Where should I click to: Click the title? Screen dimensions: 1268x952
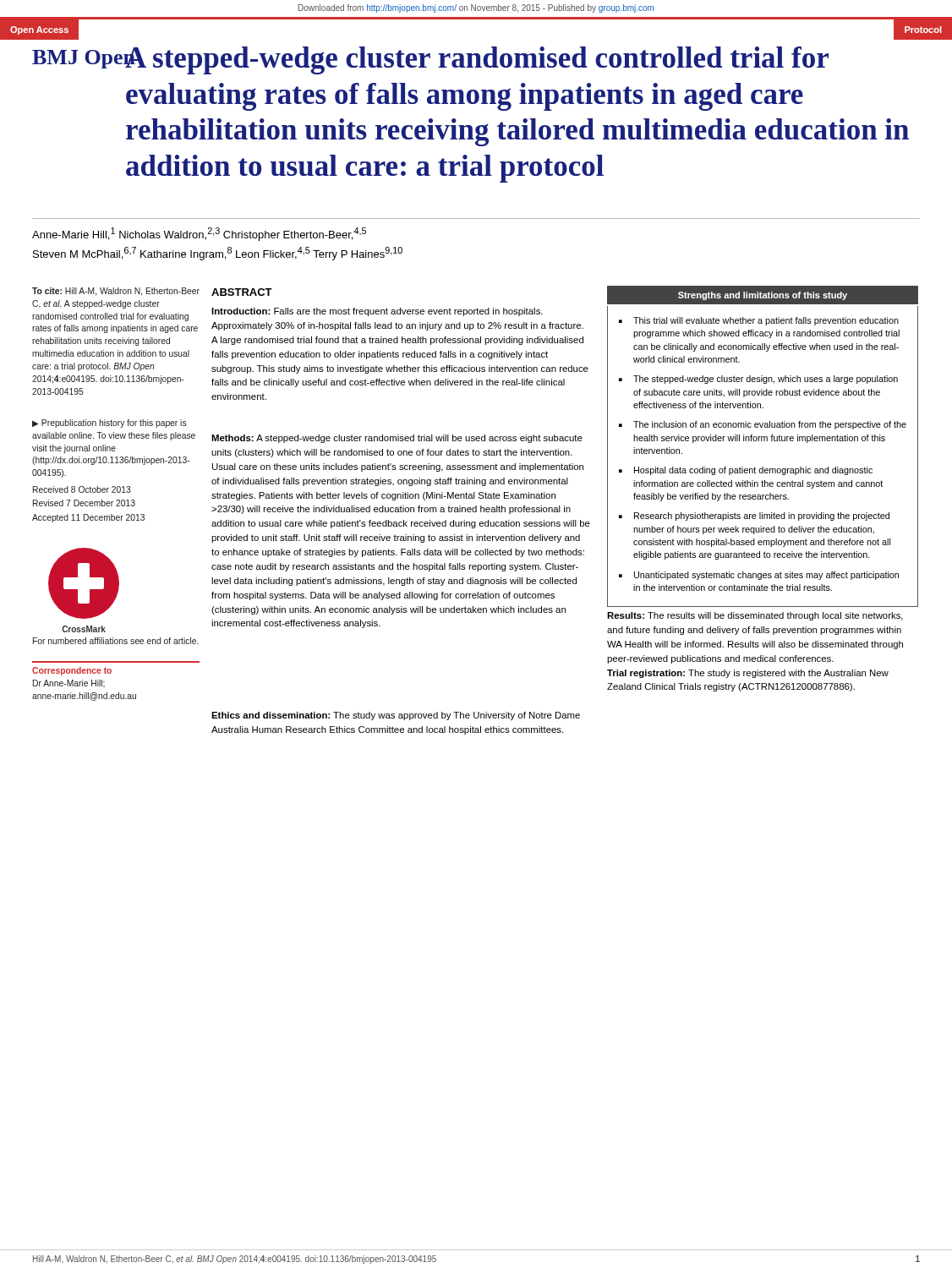[517, 112]
